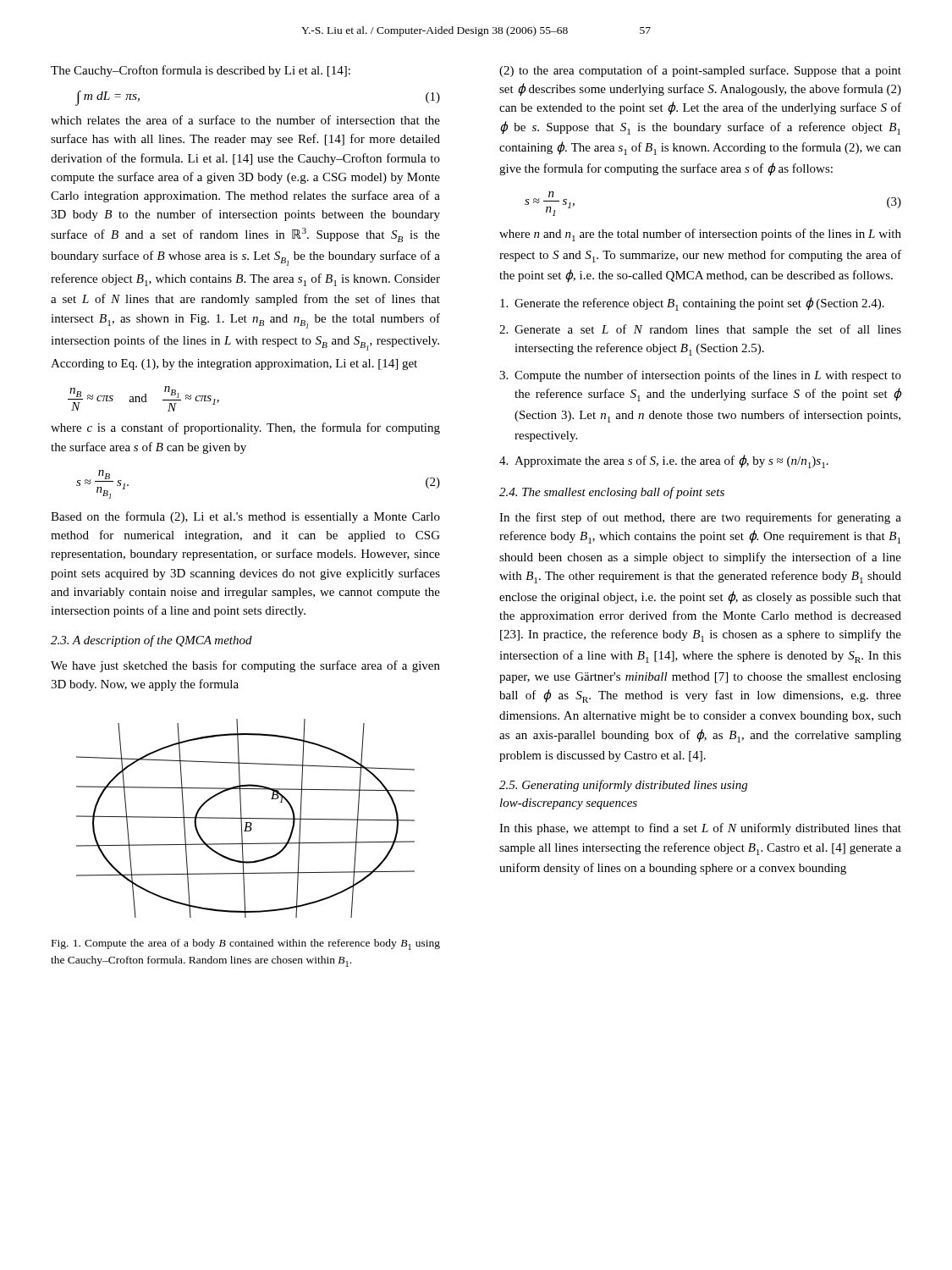Find the block on this page that starts "where c is"
The image size is (952, 1270).
[245, 437]
